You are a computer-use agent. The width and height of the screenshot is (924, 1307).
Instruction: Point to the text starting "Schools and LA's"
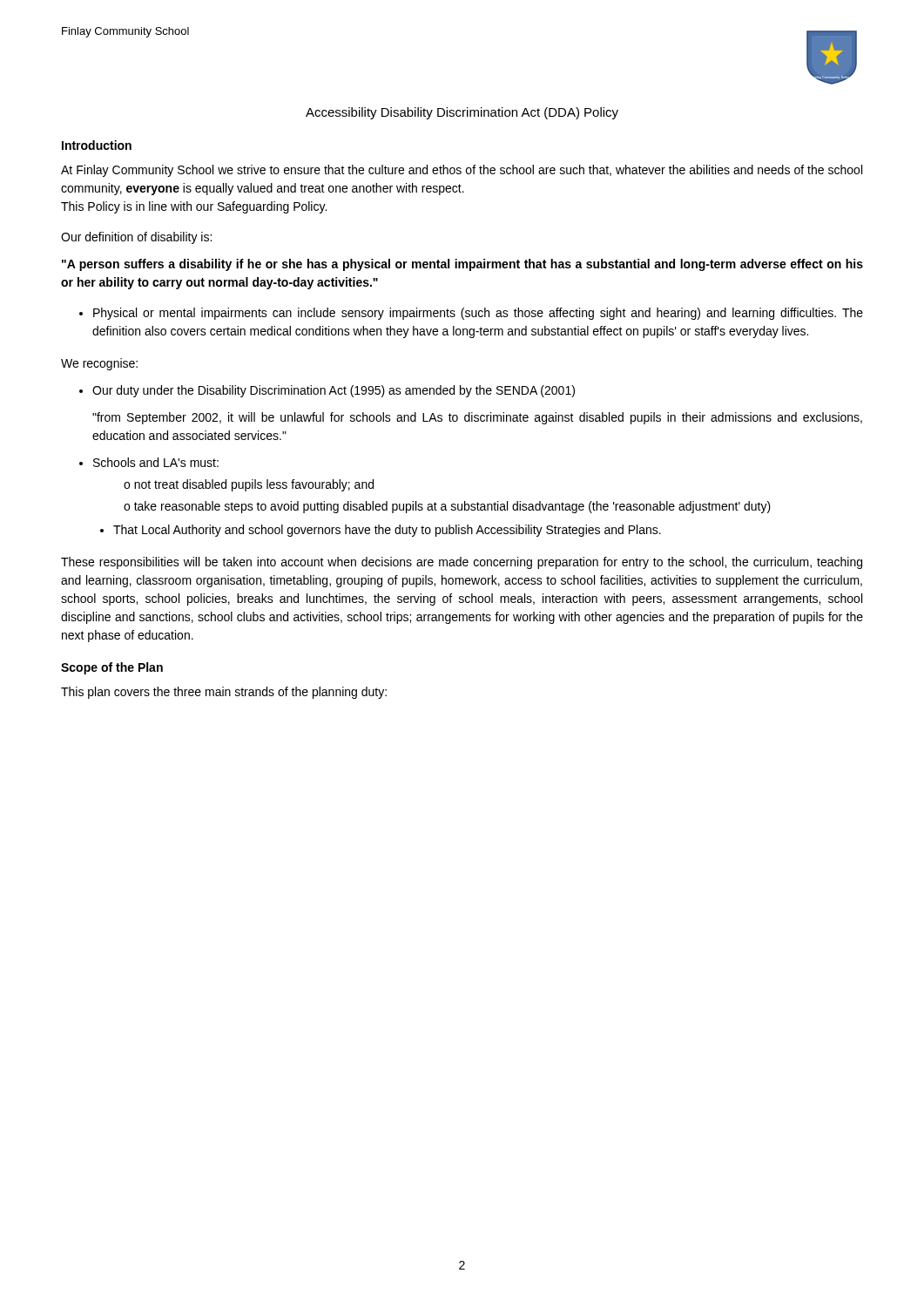click(x=156, y=462)
